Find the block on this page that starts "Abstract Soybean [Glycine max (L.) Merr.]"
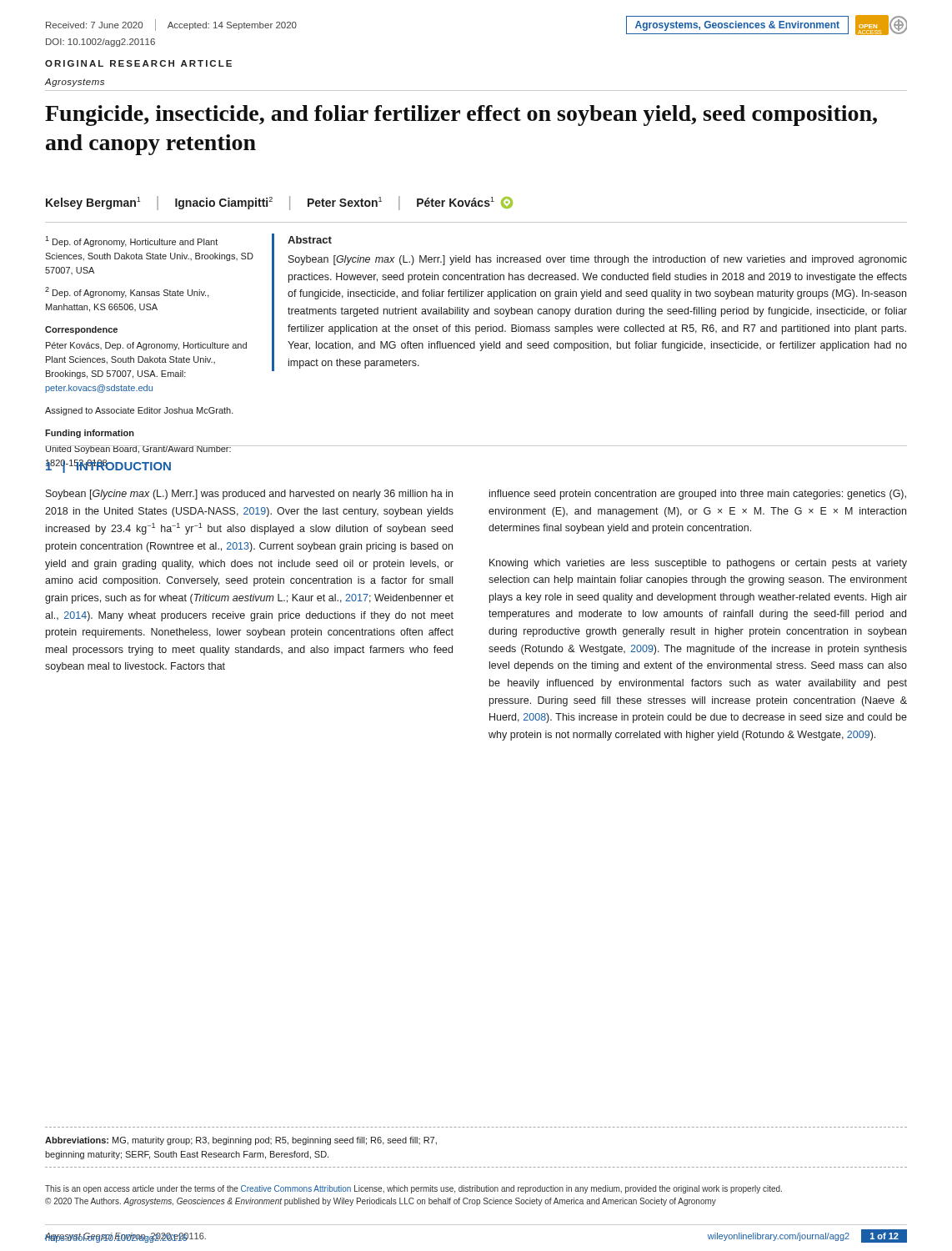The image size is (952, 1251). pyautogui.click(x=597, y=302)
